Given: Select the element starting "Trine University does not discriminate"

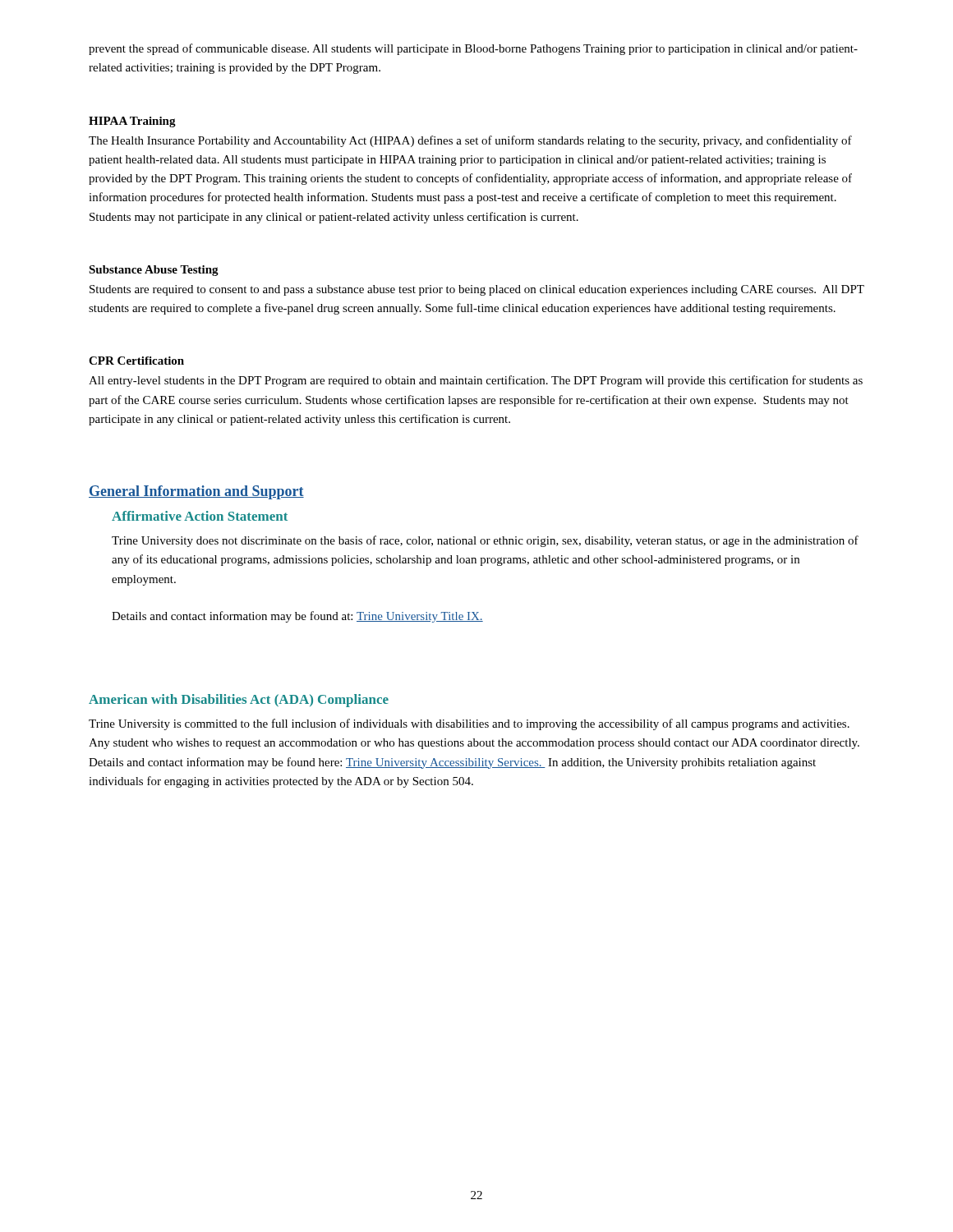Looking at the screenshot, I should point(485,560).
